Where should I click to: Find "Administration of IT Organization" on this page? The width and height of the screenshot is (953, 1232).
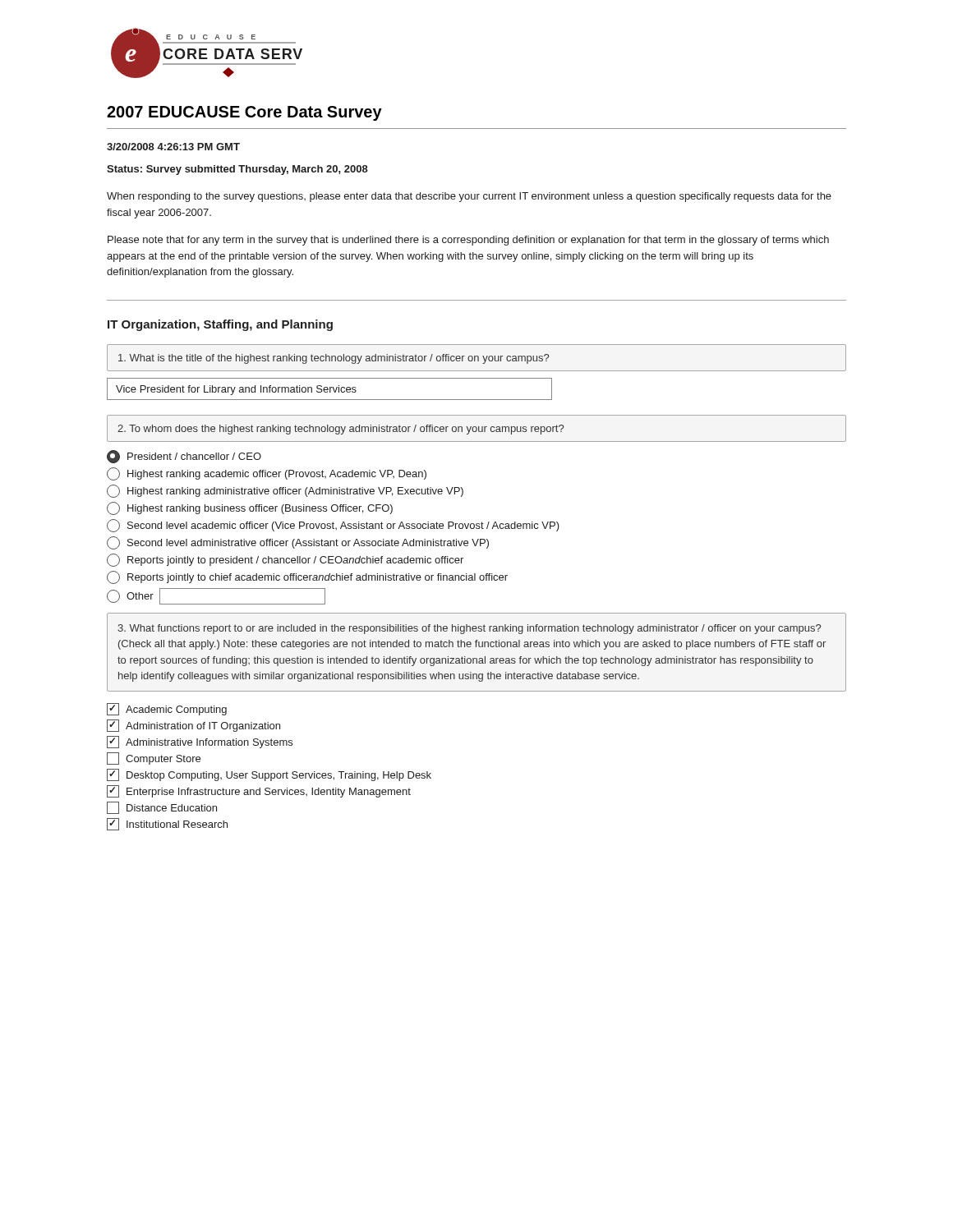tap(194, 725)
